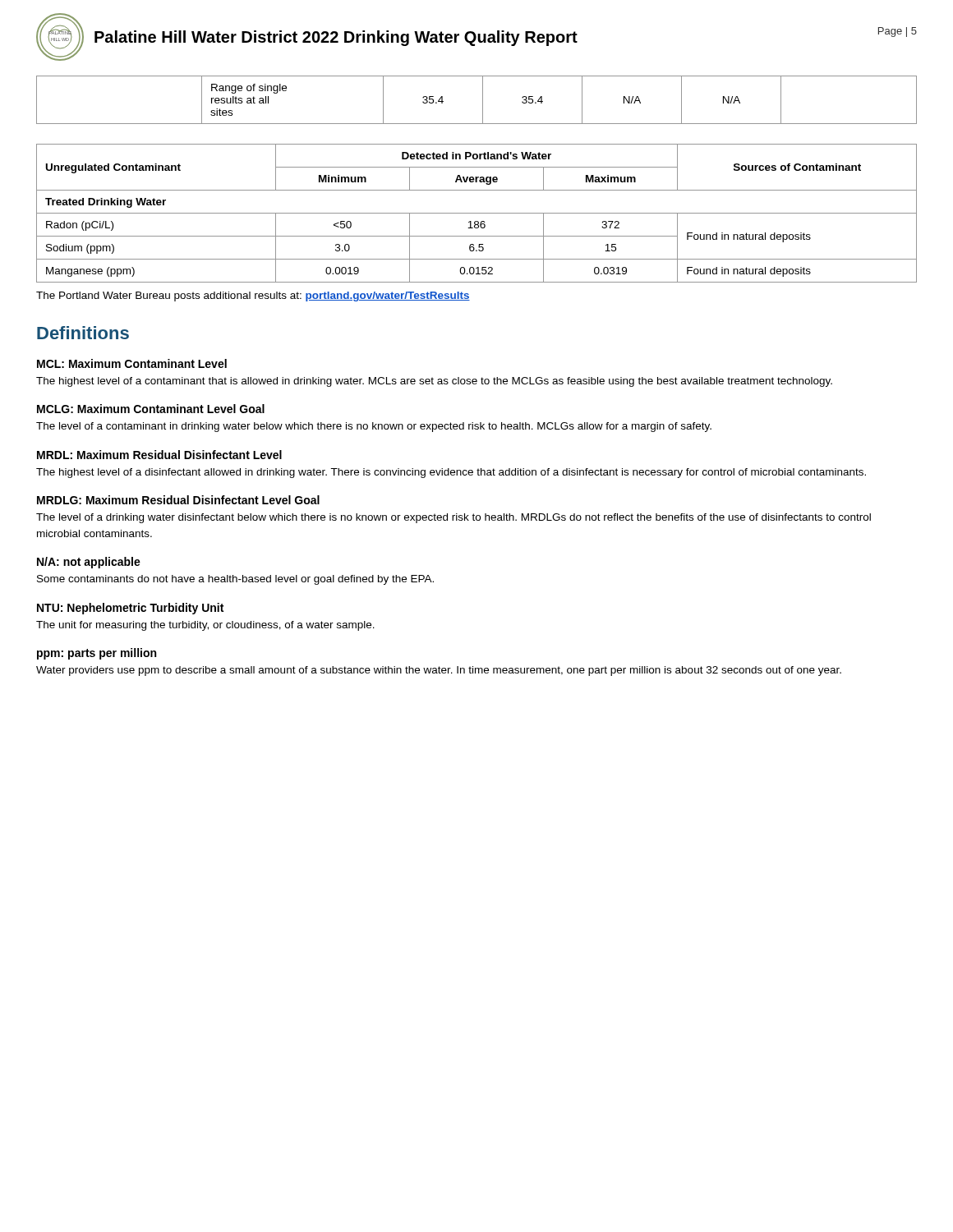Screen dimensions: 1232x953
Task: Locate a section header
Action: click(x=83, y=333)
